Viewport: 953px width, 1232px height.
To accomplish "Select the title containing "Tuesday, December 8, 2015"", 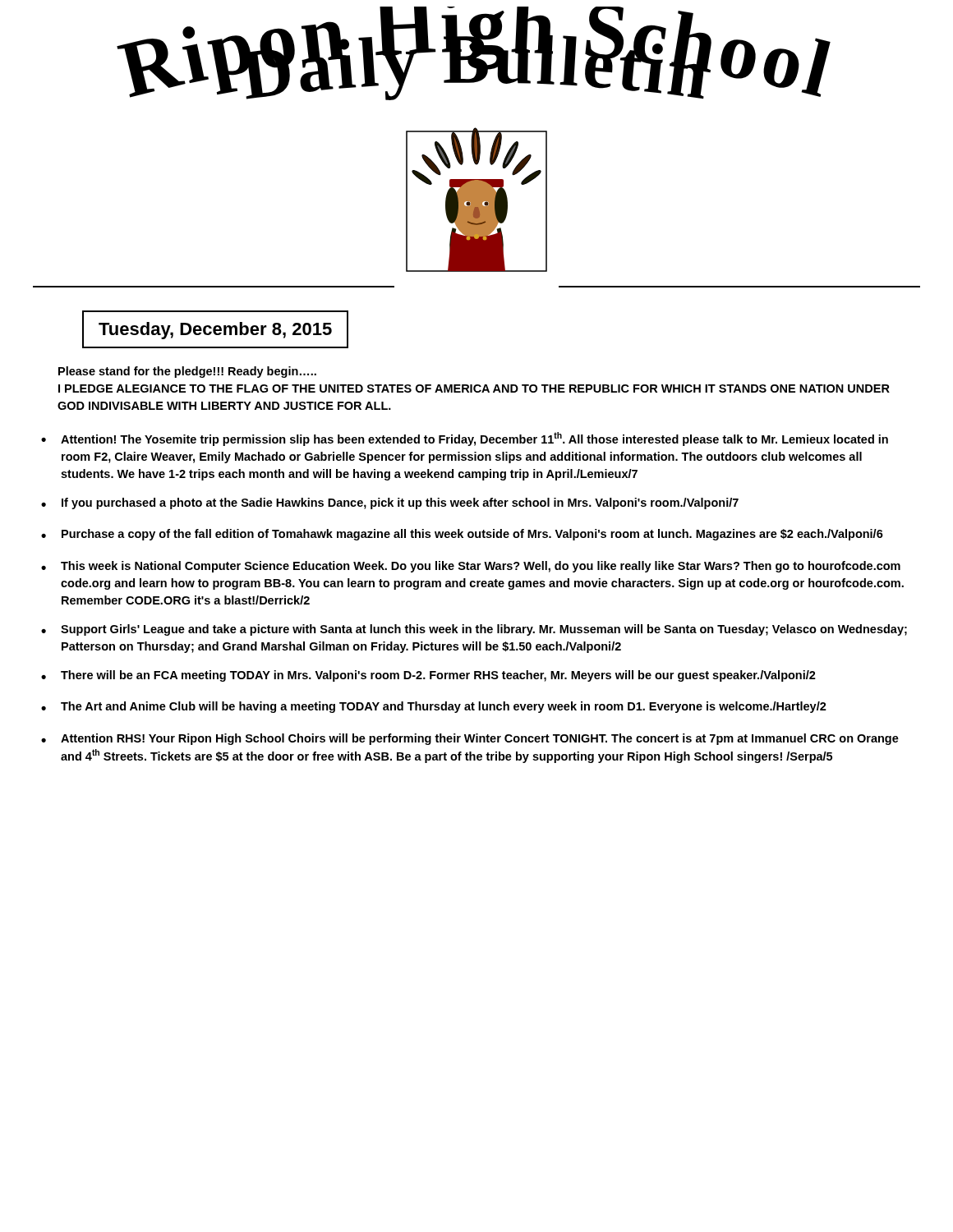I will point(215,329).
